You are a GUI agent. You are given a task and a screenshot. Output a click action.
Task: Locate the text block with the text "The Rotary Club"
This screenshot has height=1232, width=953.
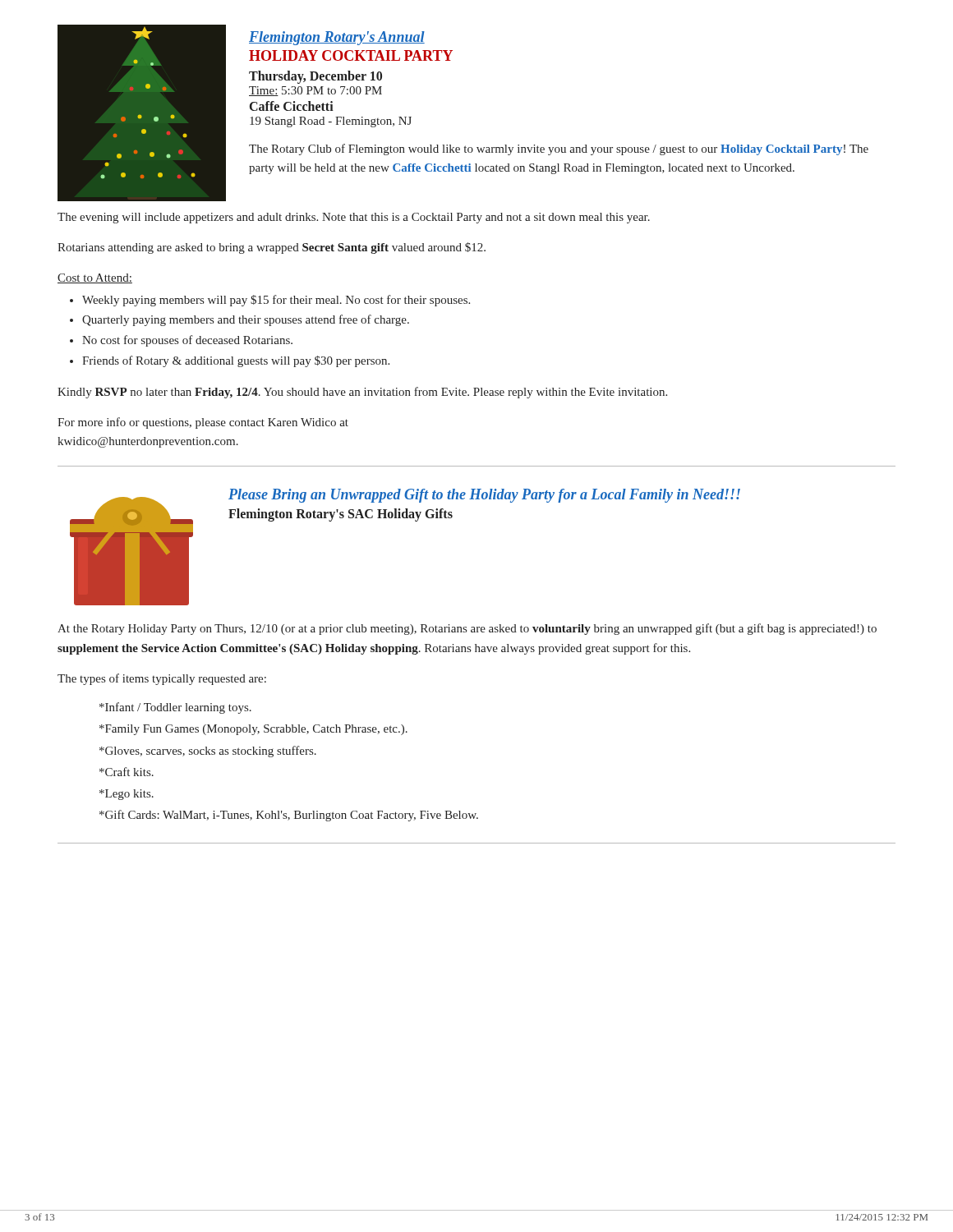[559, 158]
